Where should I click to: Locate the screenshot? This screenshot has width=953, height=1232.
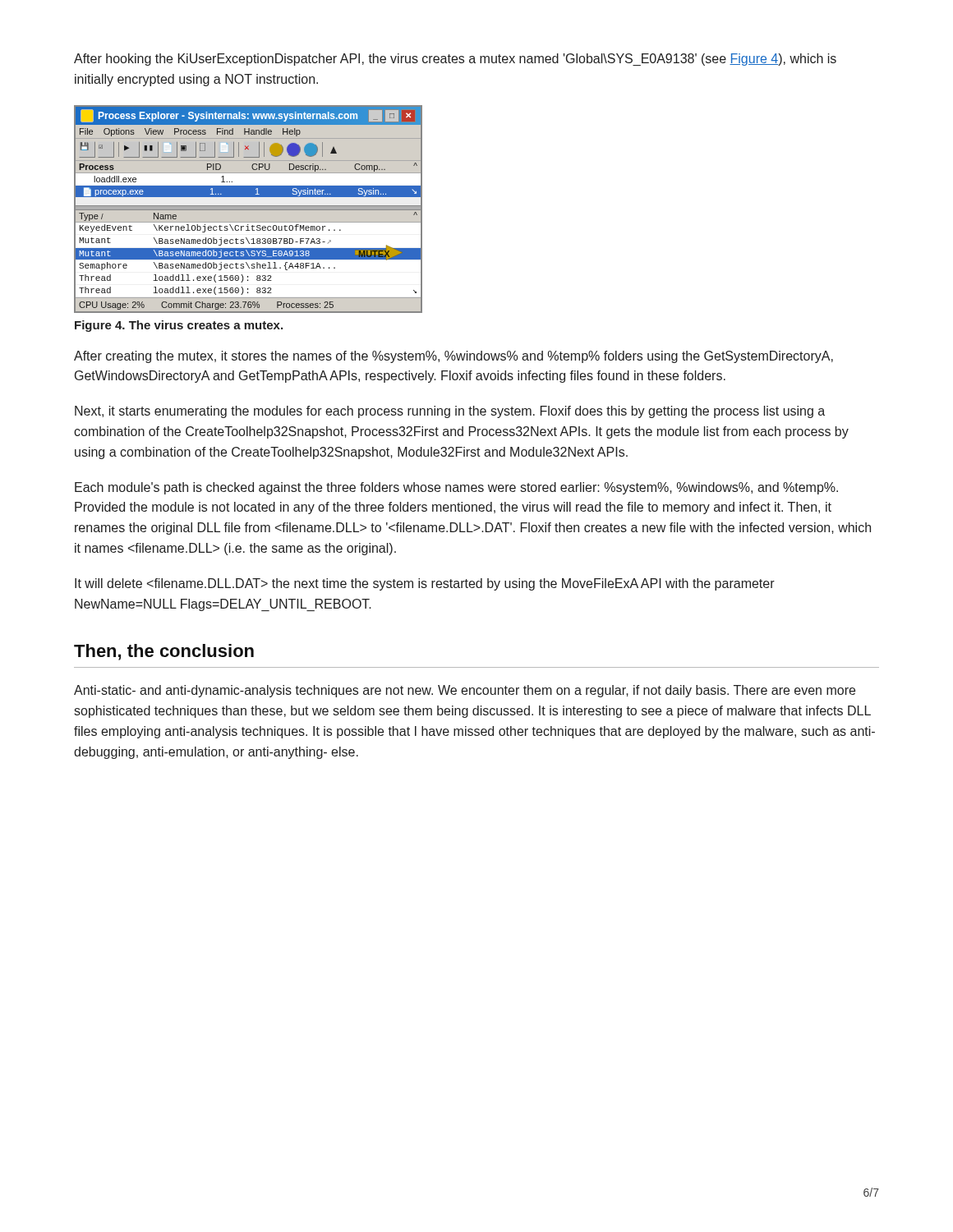click(x=476, y=209)
